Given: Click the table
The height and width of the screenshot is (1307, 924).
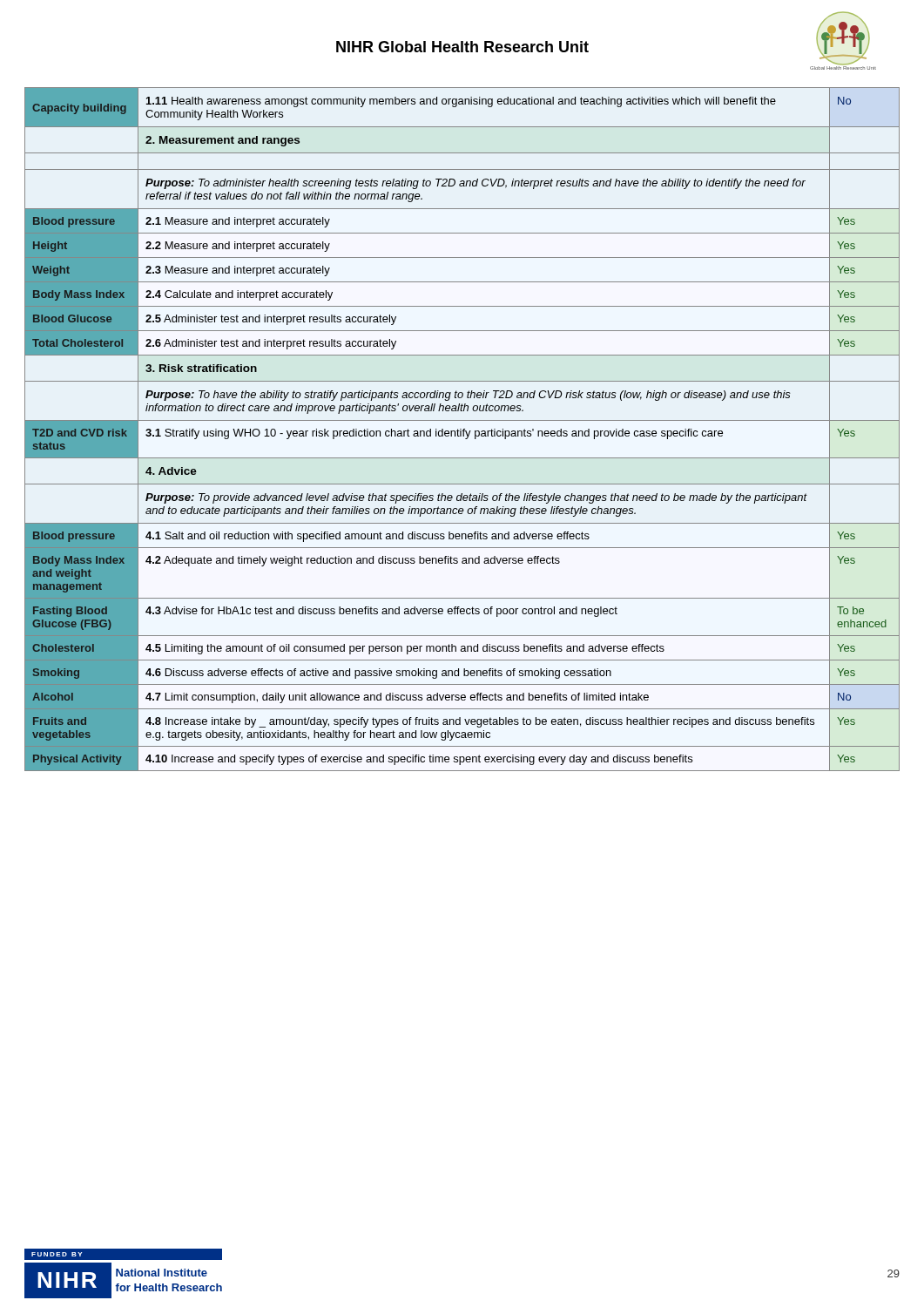Looking at the screenshot, I should [x=462, y=429].
